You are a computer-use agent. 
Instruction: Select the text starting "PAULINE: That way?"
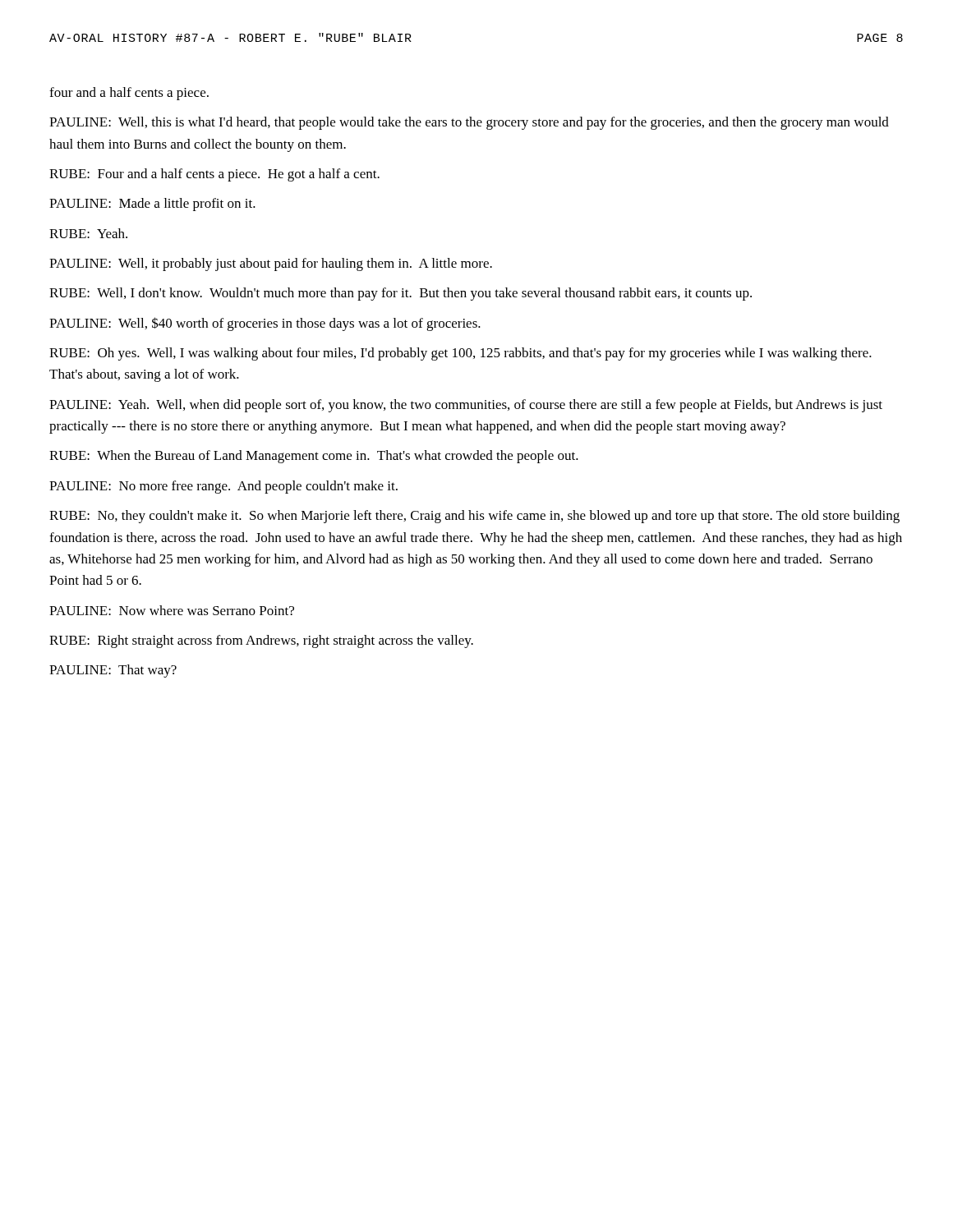(x=113, y=670)
